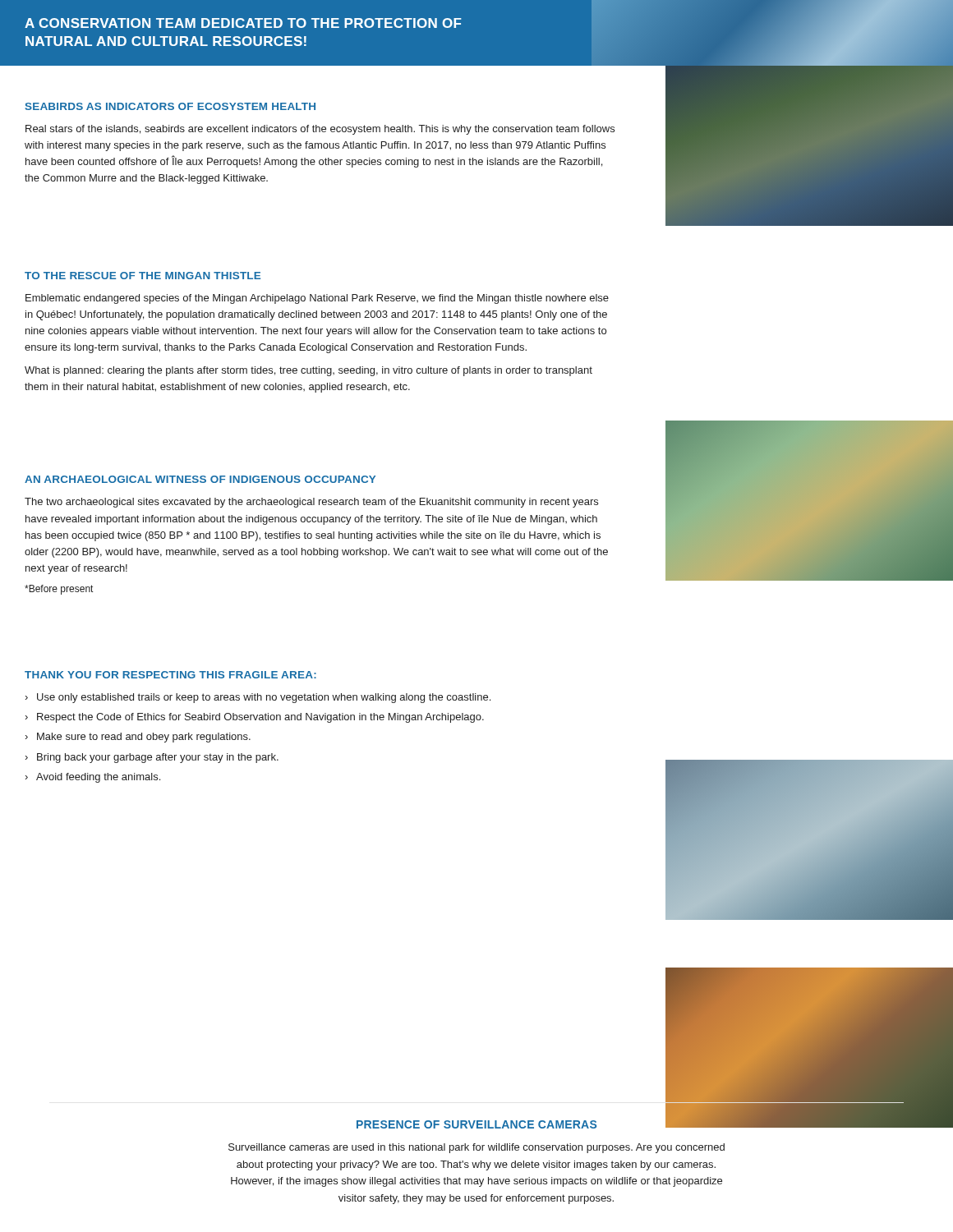
Task: Where is the passage that starts "Surveillance cameras are used in this national park"?
Action: click(x=476, y=1172)
